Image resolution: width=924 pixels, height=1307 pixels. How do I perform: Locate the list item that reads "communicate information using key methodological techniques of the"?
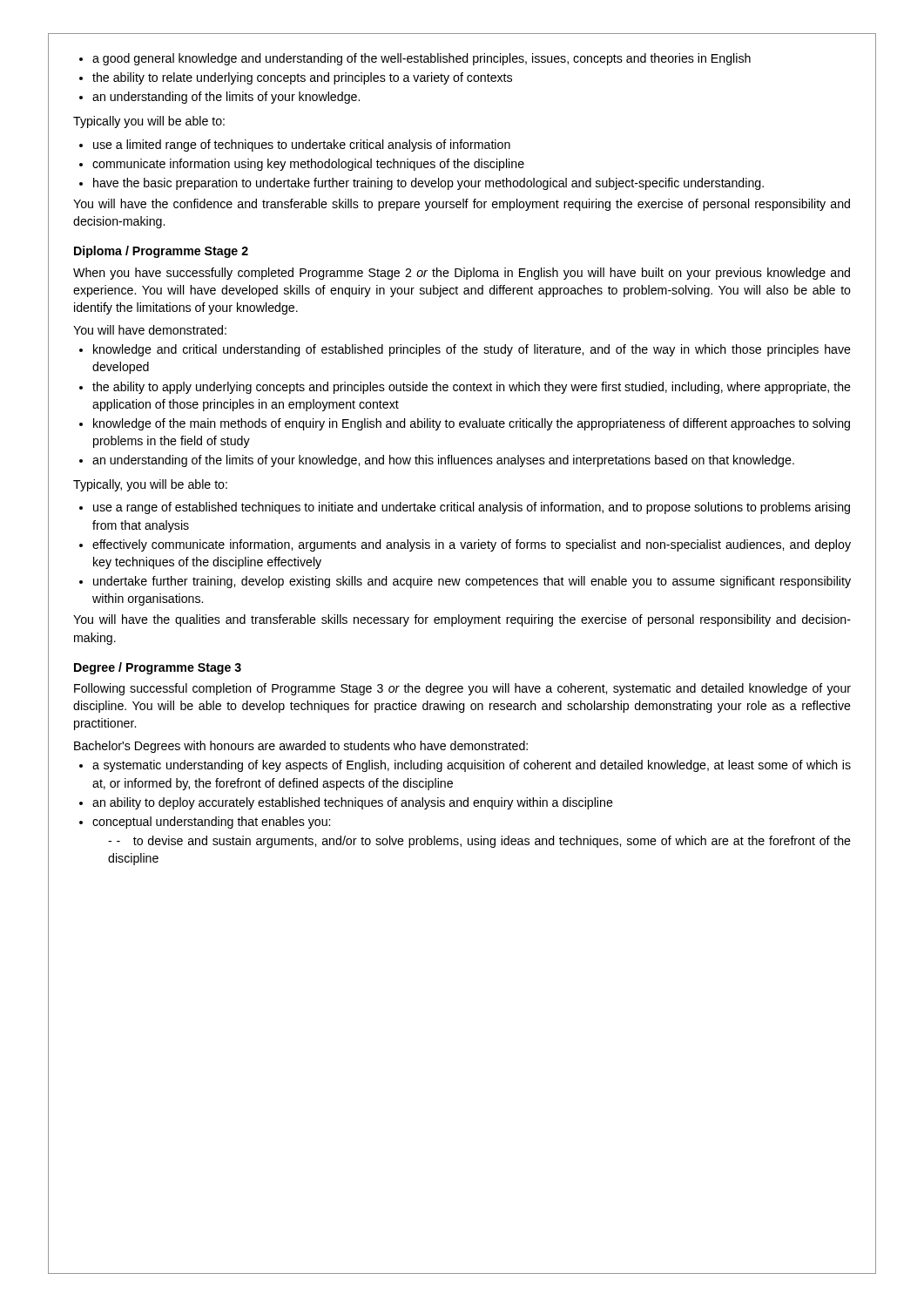[472, 164]
